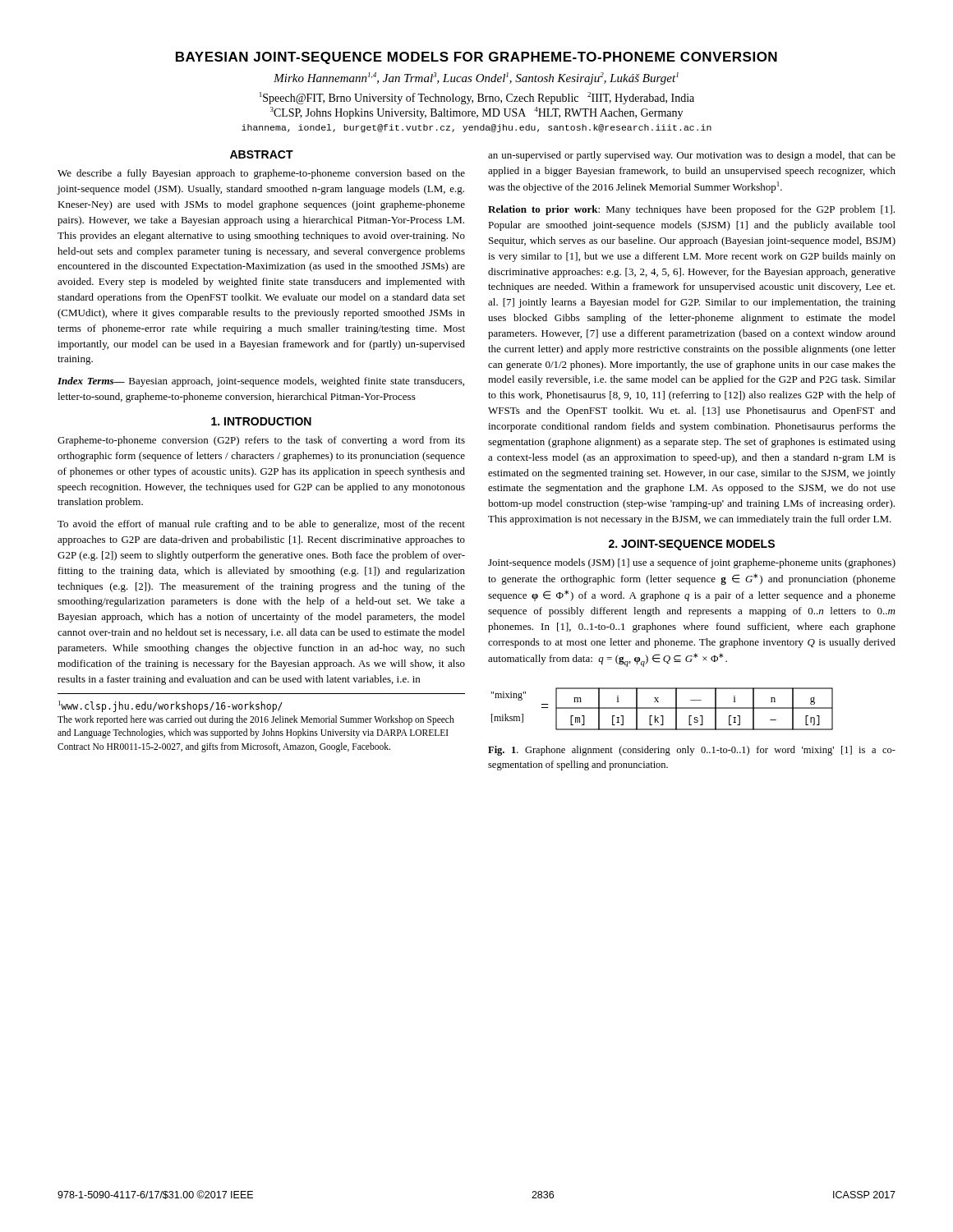Point to the block beginning "We describe a fully Bayesian approach"
Image resolution: width=953 pixels, height=1232 pixels.
261,266
